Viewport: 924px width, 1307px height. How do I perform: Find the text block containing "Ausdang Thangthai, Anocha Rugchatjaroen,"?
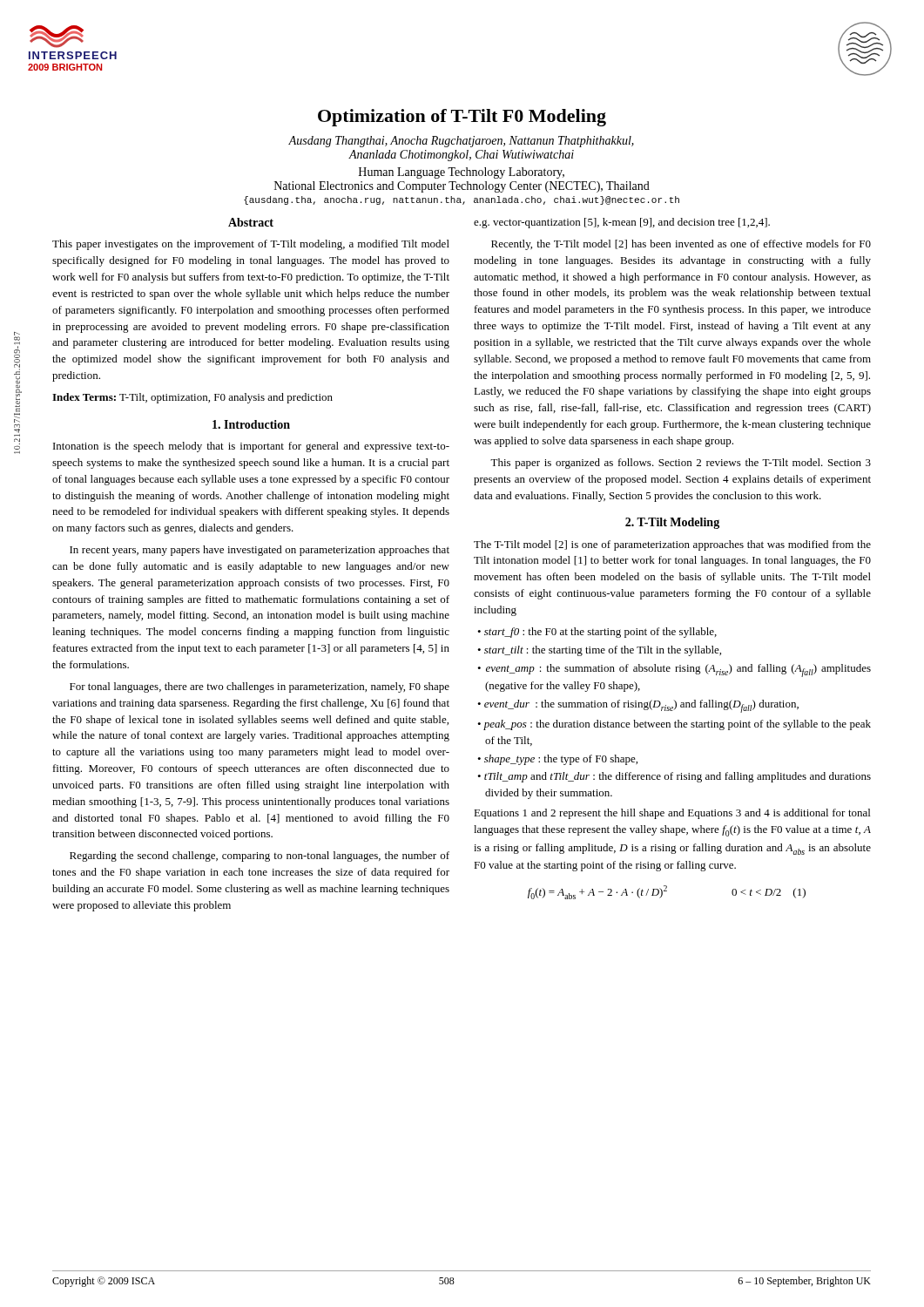click(462, 148)
